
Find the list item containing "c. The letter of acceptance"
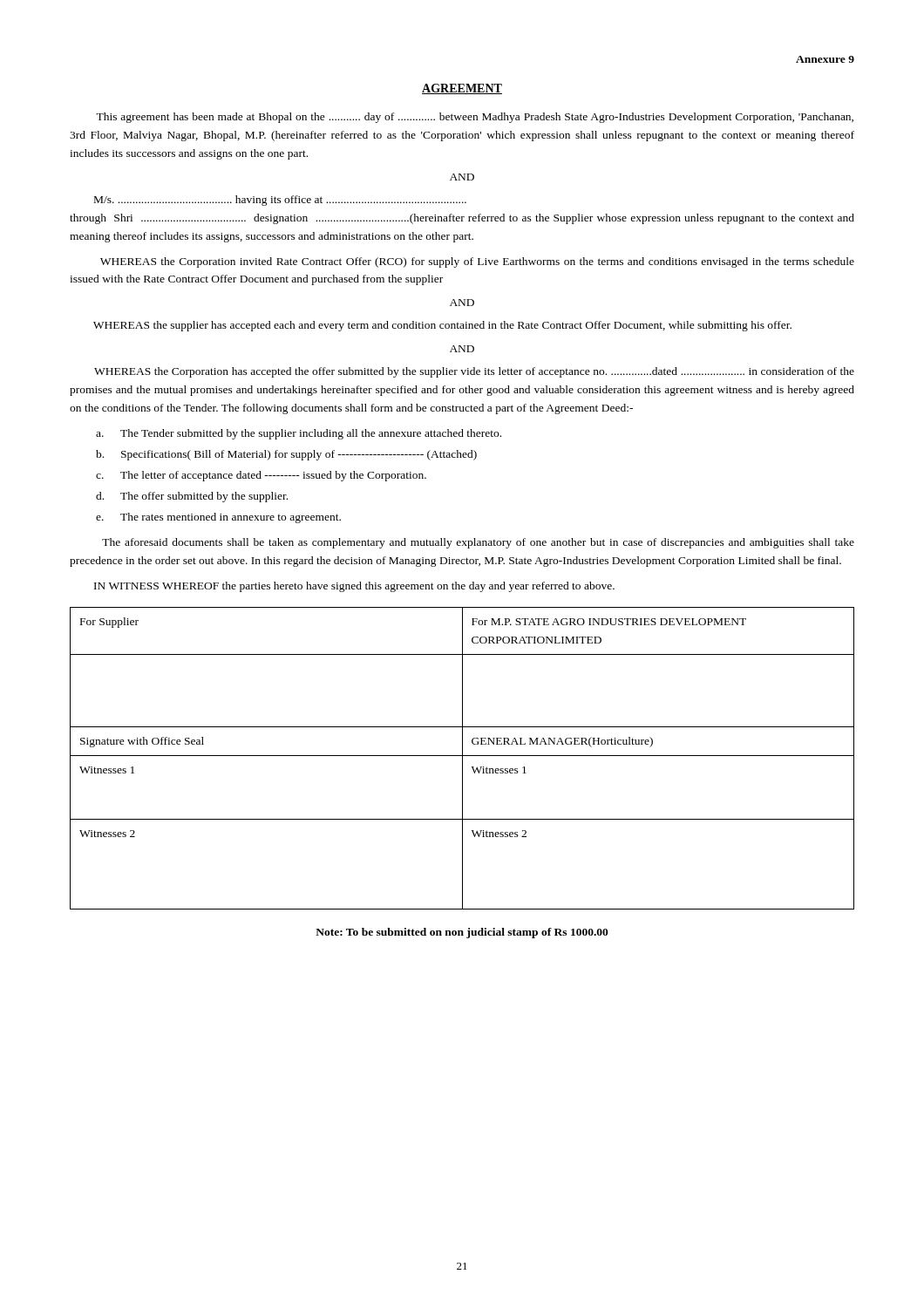pyautogui.click(x=261, y=476)
